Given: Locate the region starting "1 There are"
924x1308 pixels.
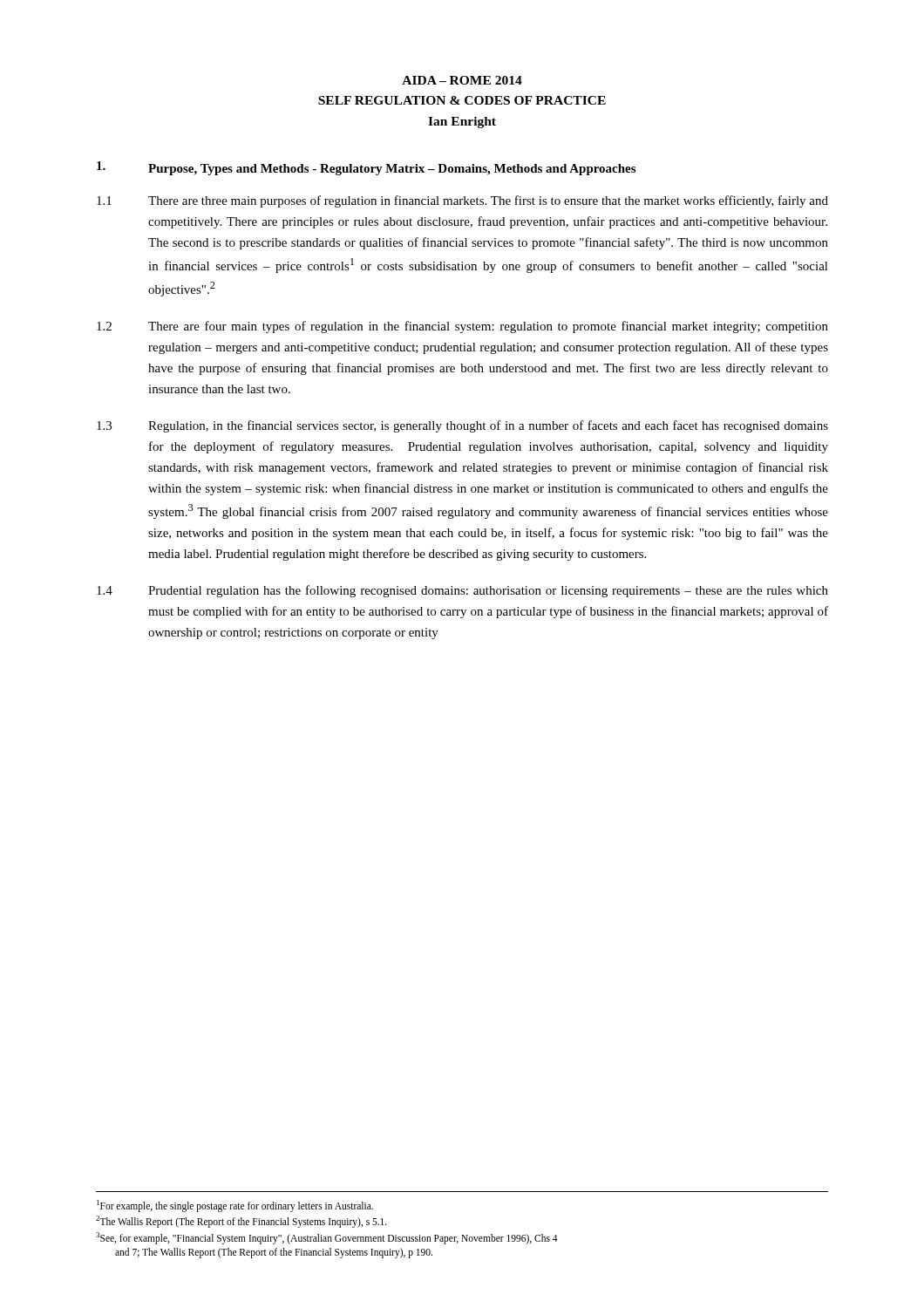Looking at the screenshot, I should [462, 245].
